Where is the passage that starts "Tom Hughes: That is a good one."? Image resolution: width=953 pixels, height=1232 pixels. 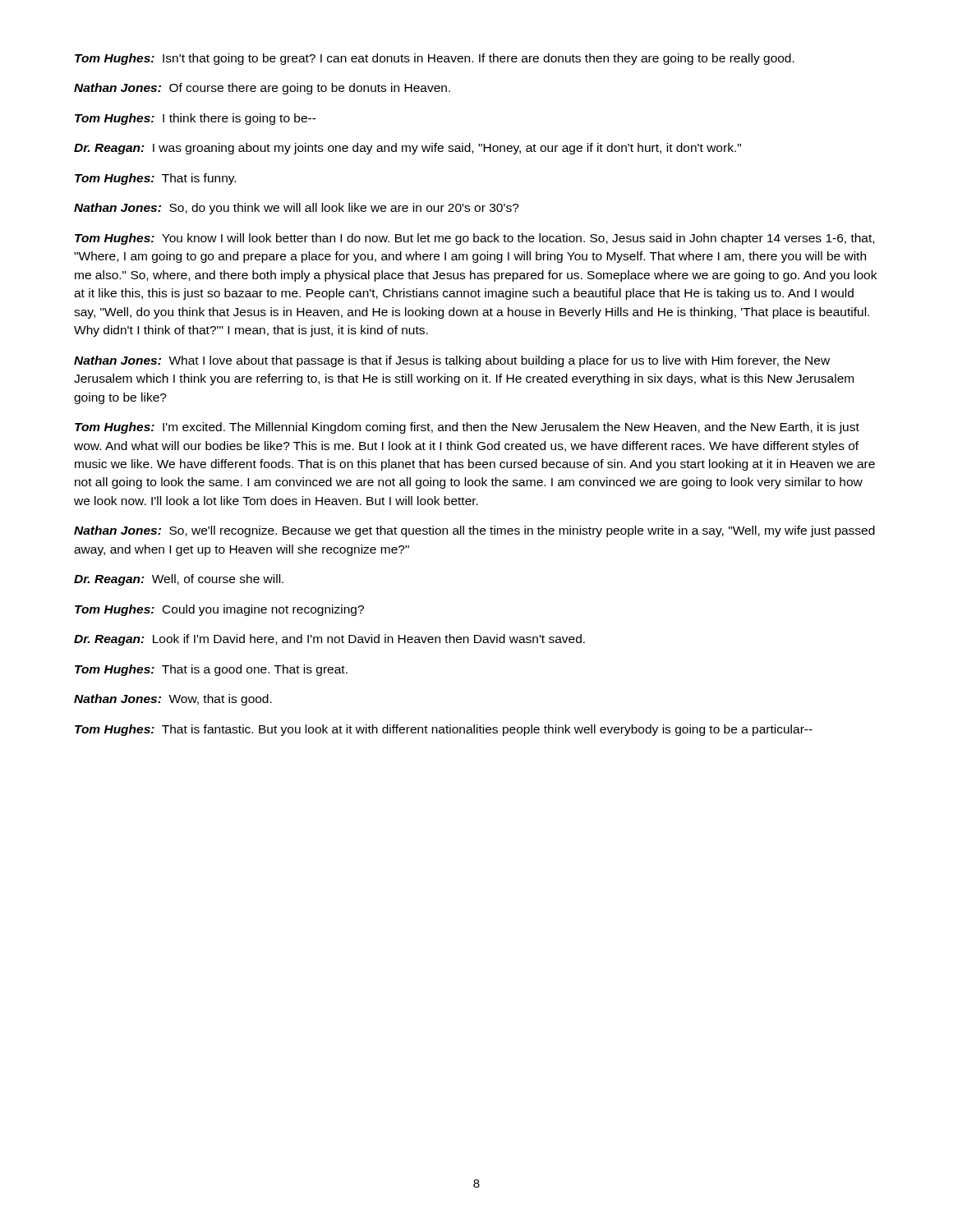click(x=211, y=669)
